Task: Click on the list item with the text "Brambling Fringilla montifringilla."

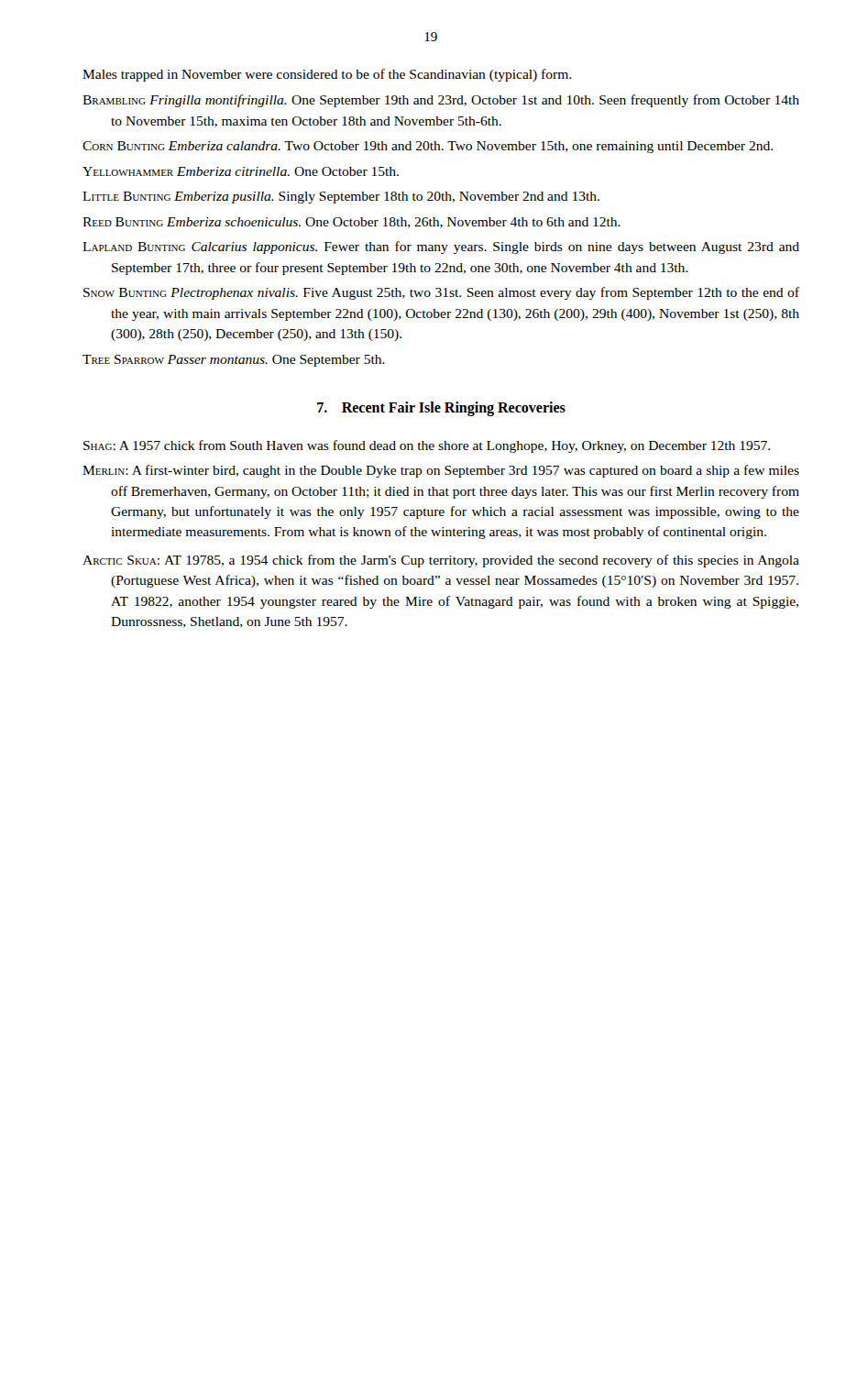Action: click(x=441, y=110)
